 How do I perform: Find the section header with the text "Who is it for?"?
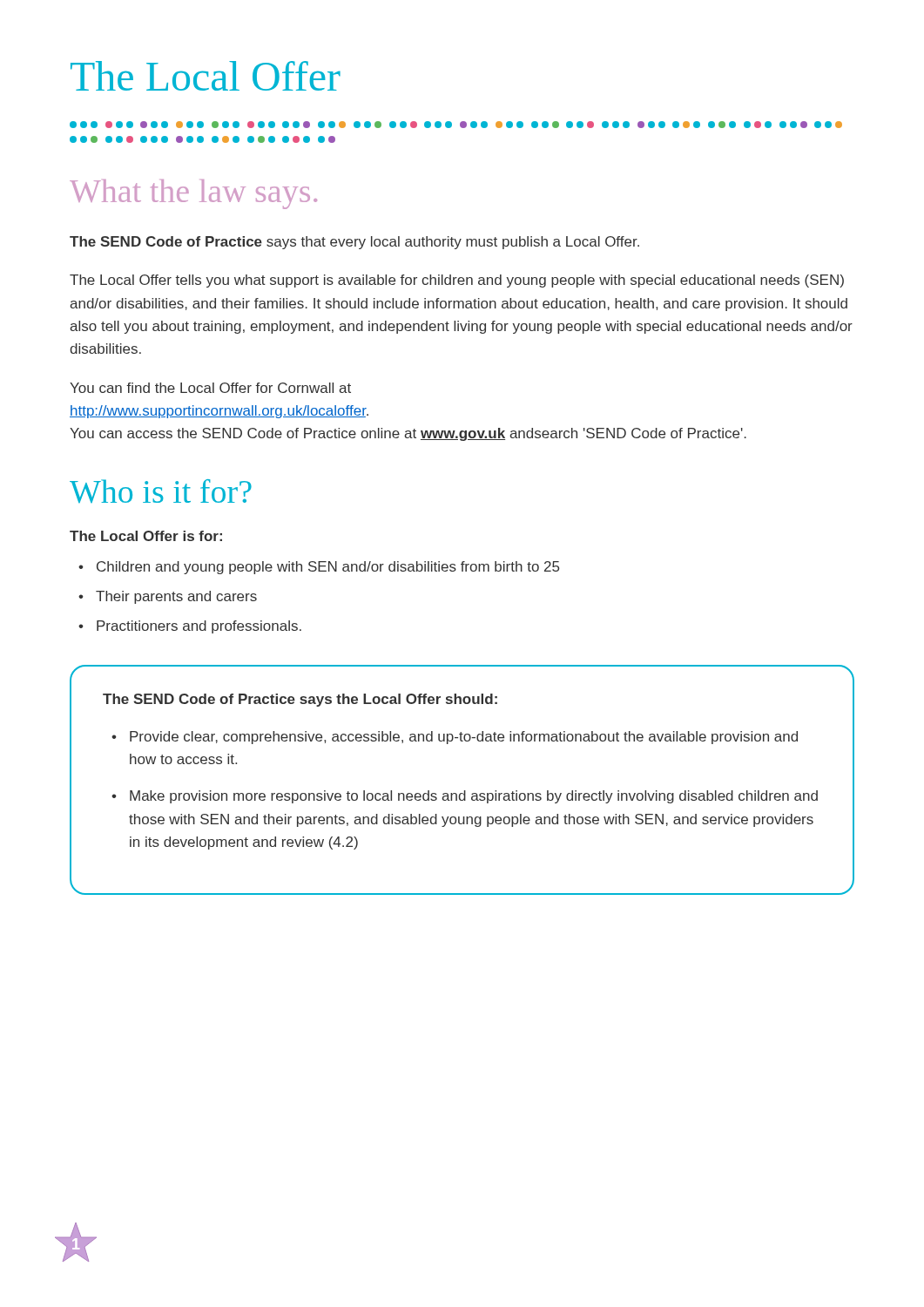click(161, 491)
